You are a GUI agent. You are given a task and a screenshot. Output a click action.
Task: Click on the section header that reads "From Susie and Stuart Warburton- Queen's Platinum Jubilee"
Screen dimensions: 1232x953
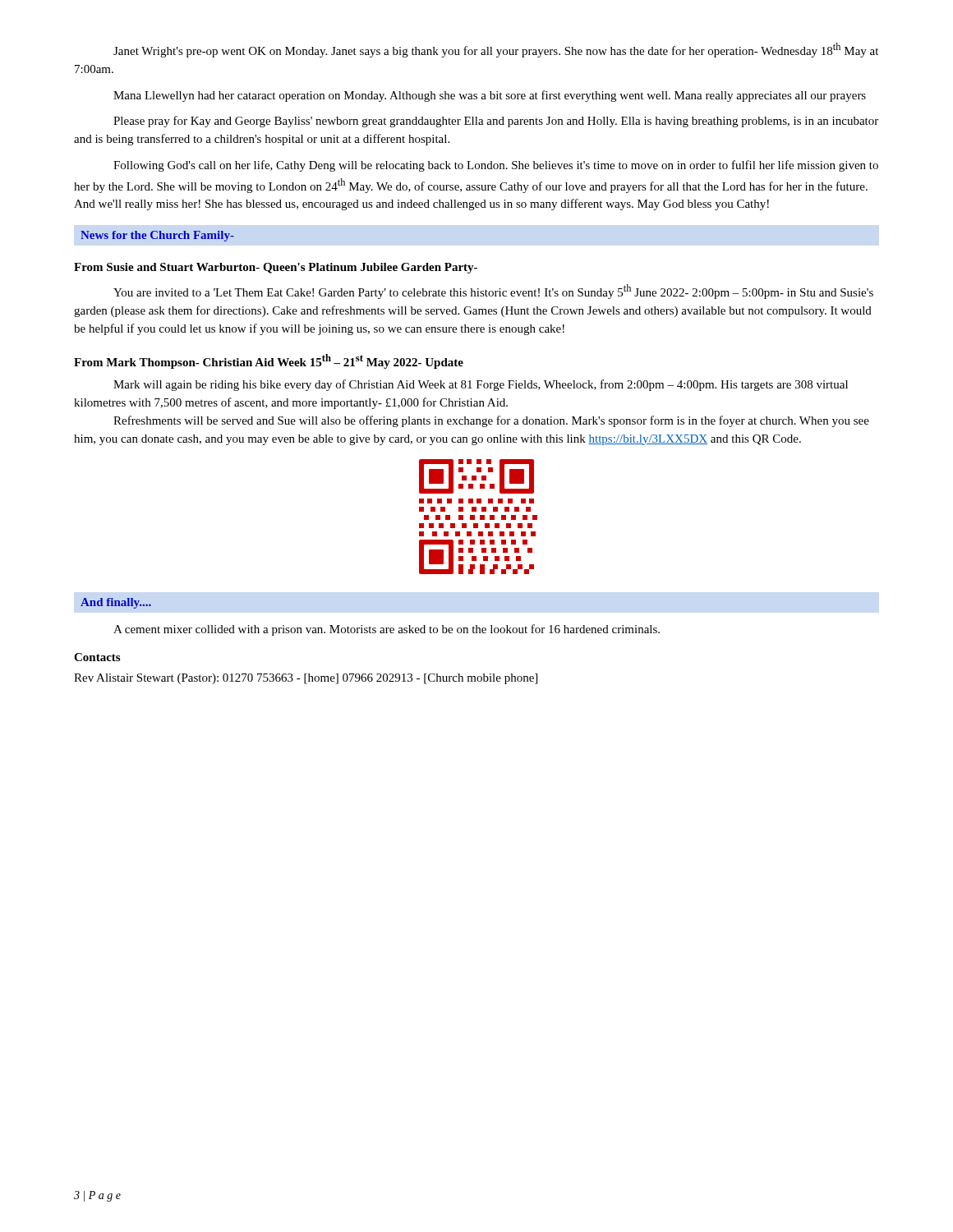click(x=276, y=267)
